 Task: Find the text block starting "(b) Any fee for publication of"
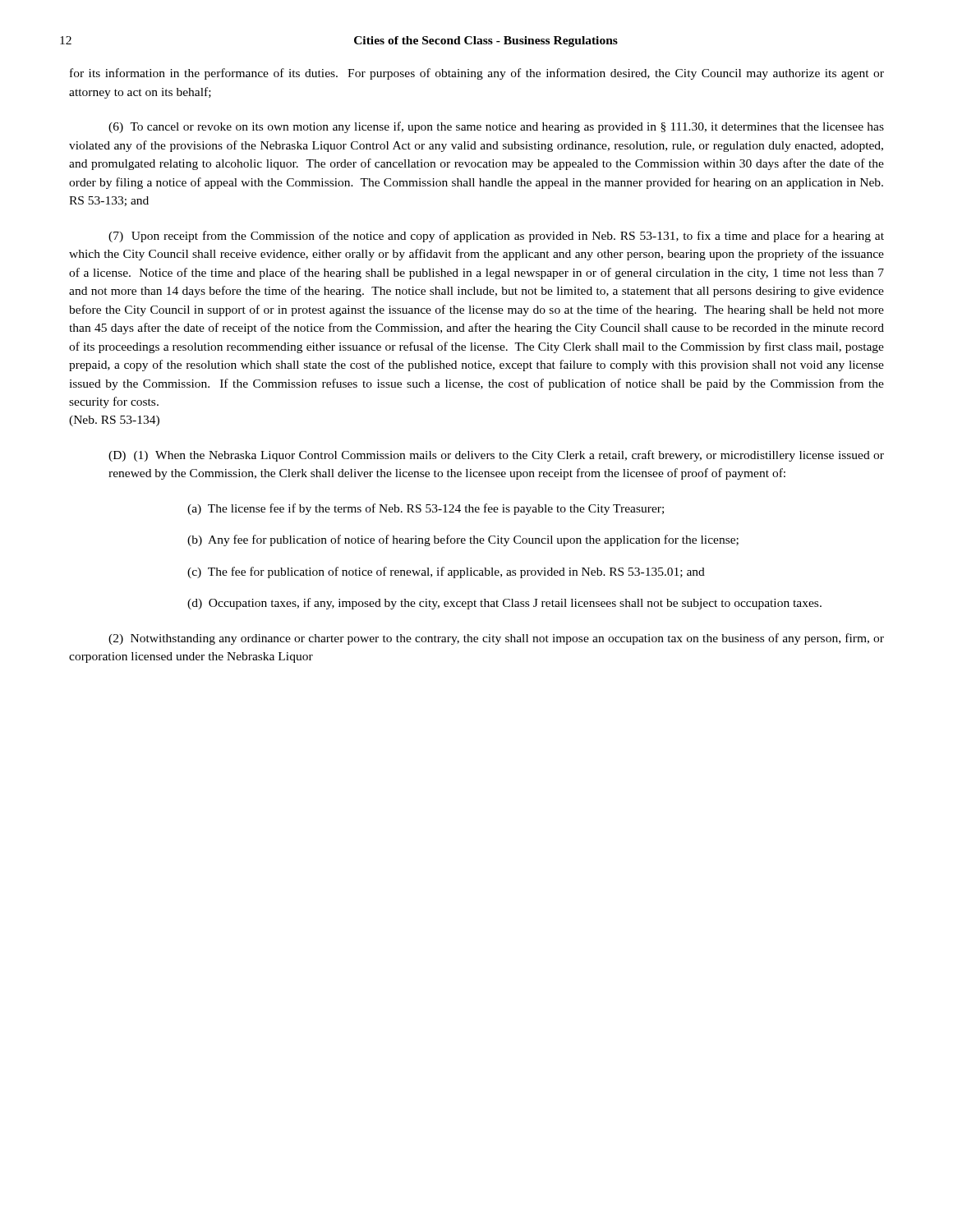click(463, 539)
